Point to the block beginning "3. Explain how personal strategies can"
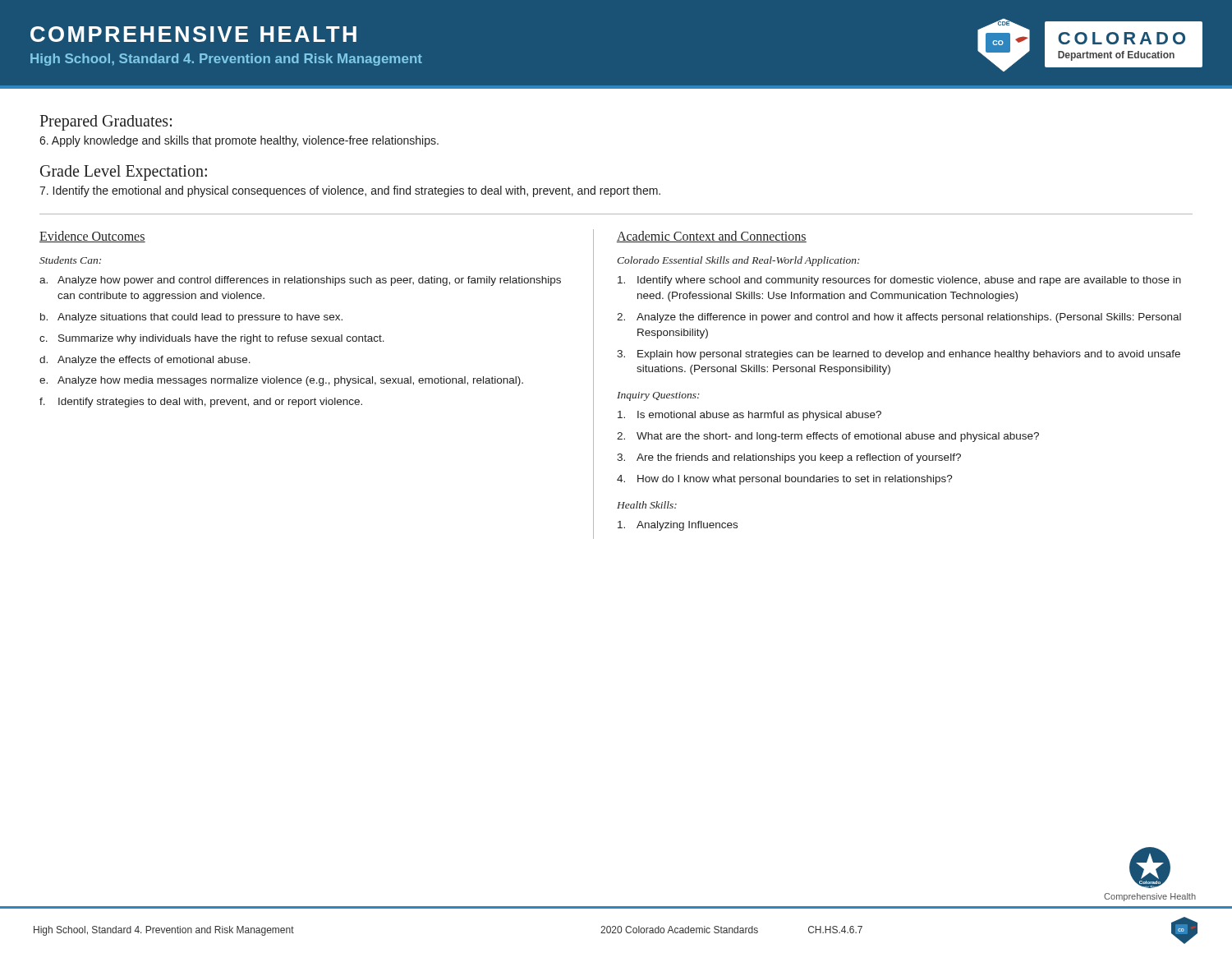1232x953 pixels. point(905,362)
